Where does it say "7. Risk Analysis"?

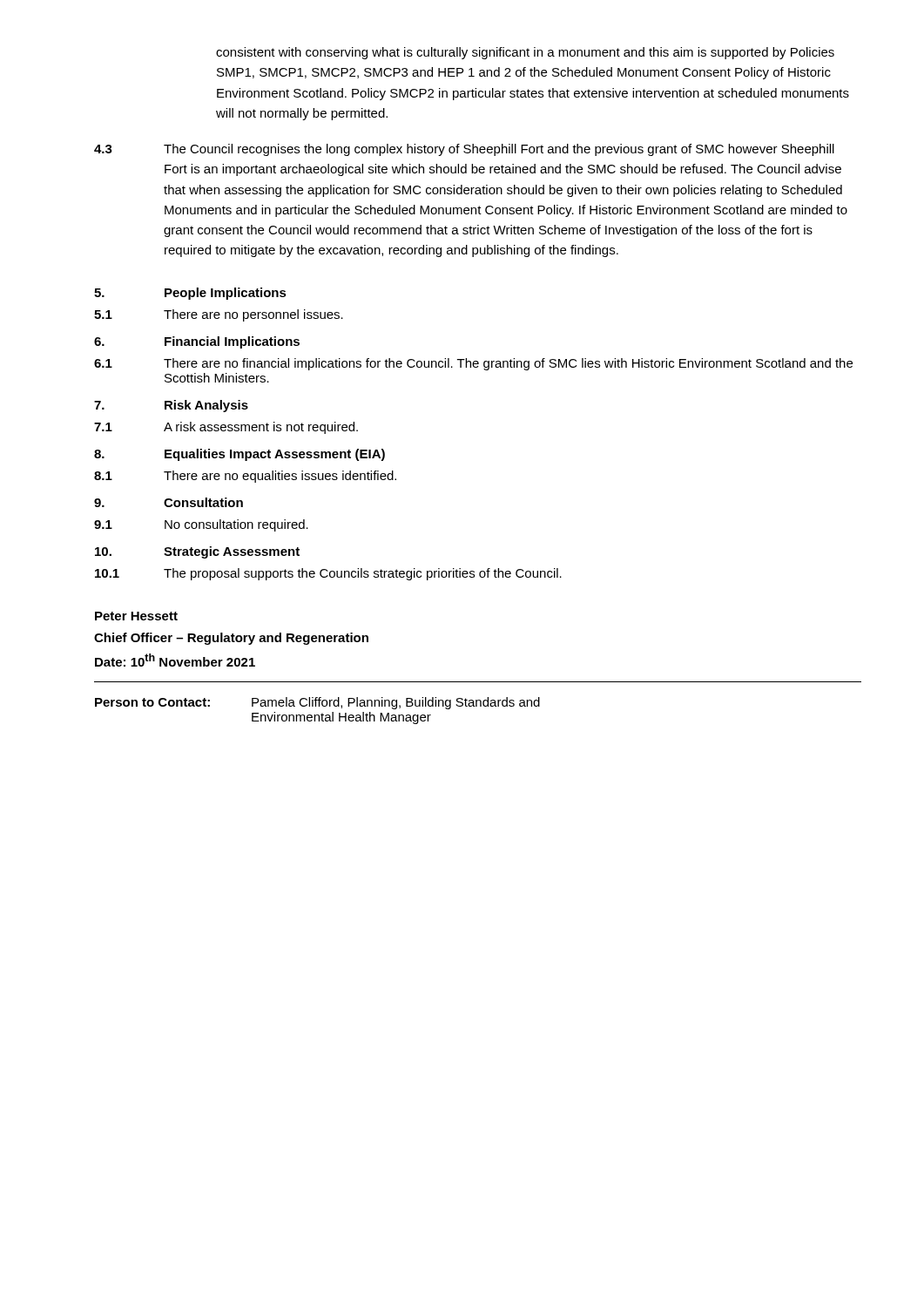pos(171,406)
